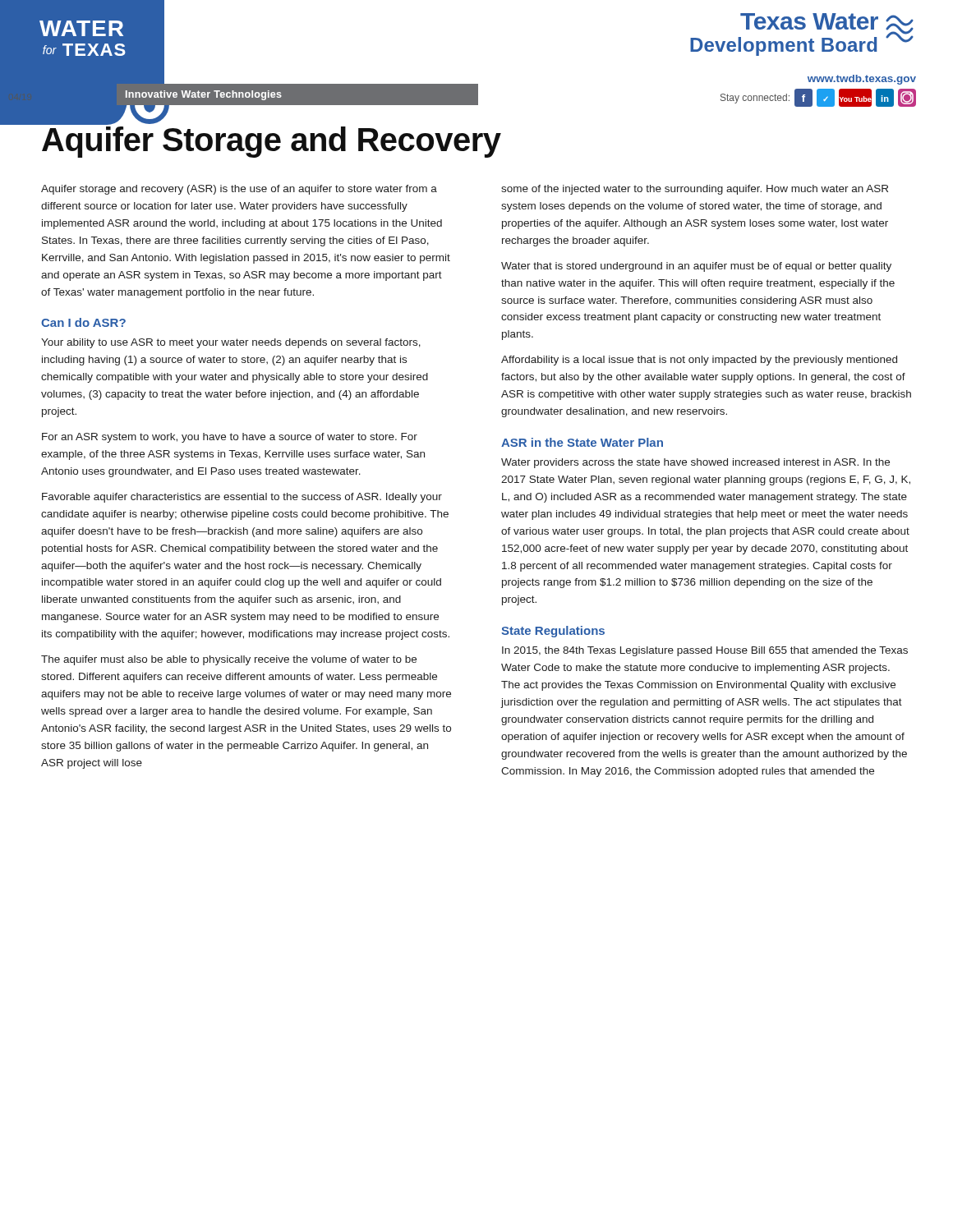
Task: Point to the block beginning "Affordability is a local issue that"
Action: [x=706, y=385]
